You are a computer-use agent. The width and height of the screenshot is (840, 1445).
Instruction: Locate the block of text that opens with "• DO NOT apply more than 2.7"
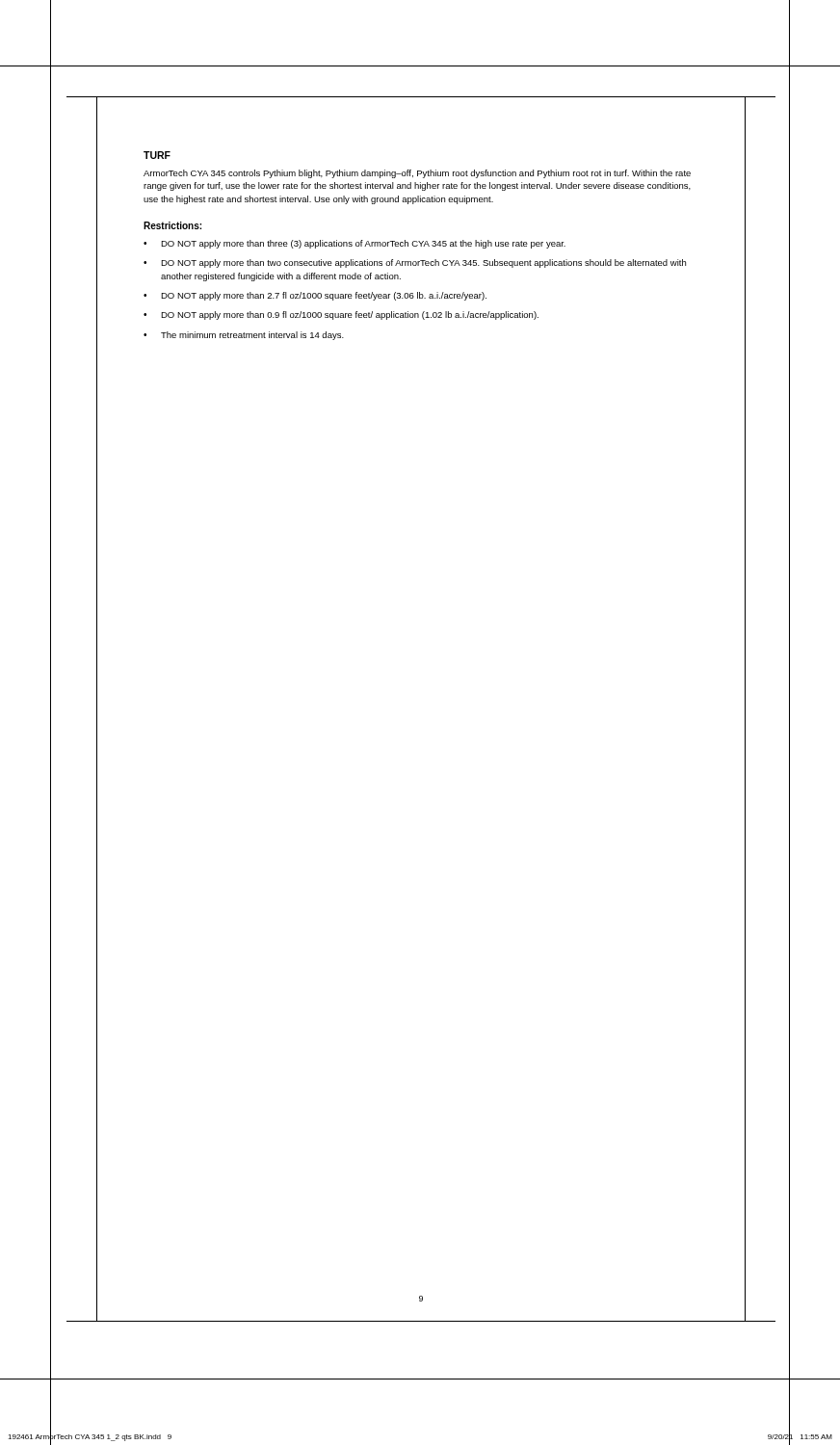(421, 296)
